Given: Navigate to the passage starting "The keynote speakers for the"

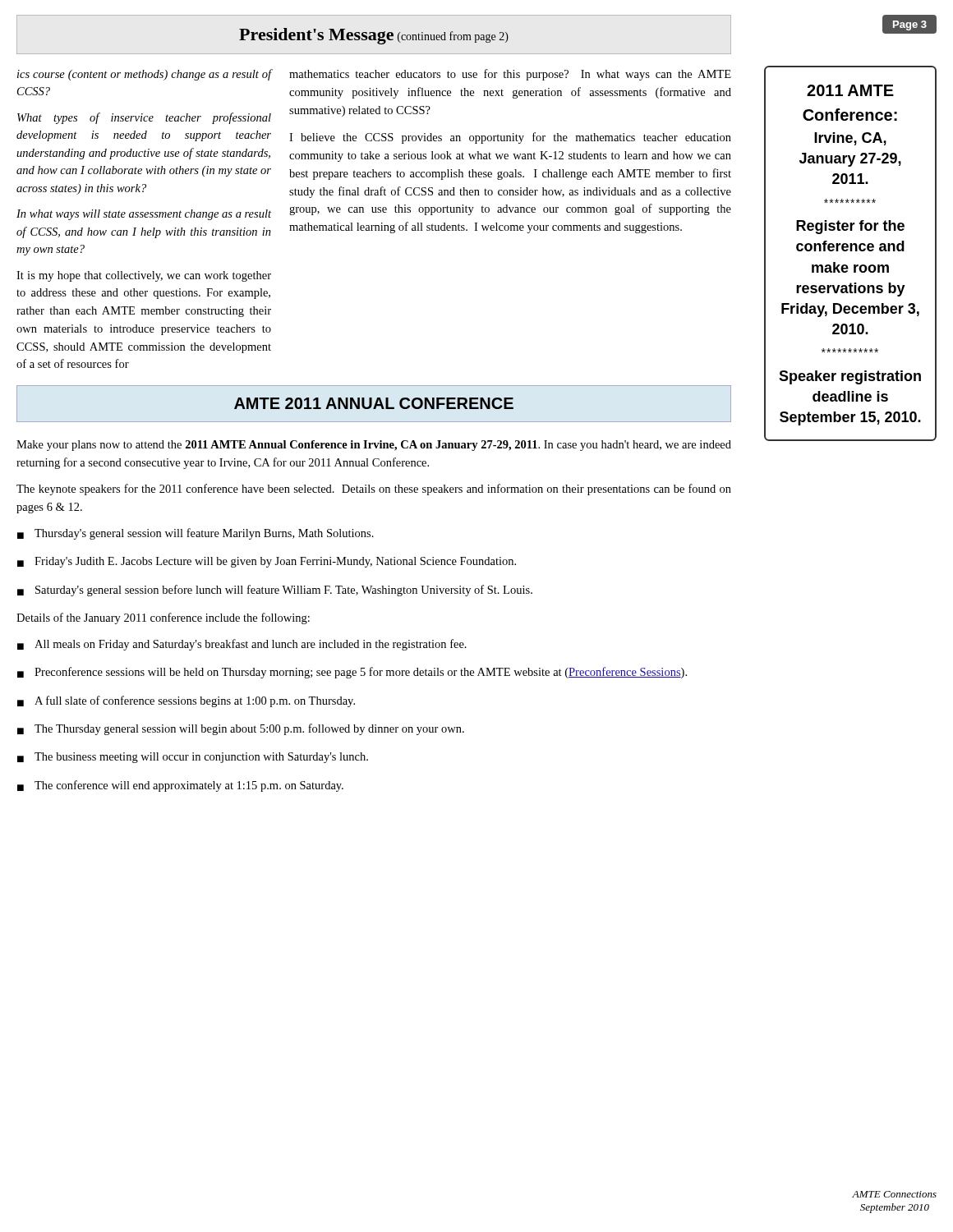Looking at the screenshot, I should [x=374, y=498].
